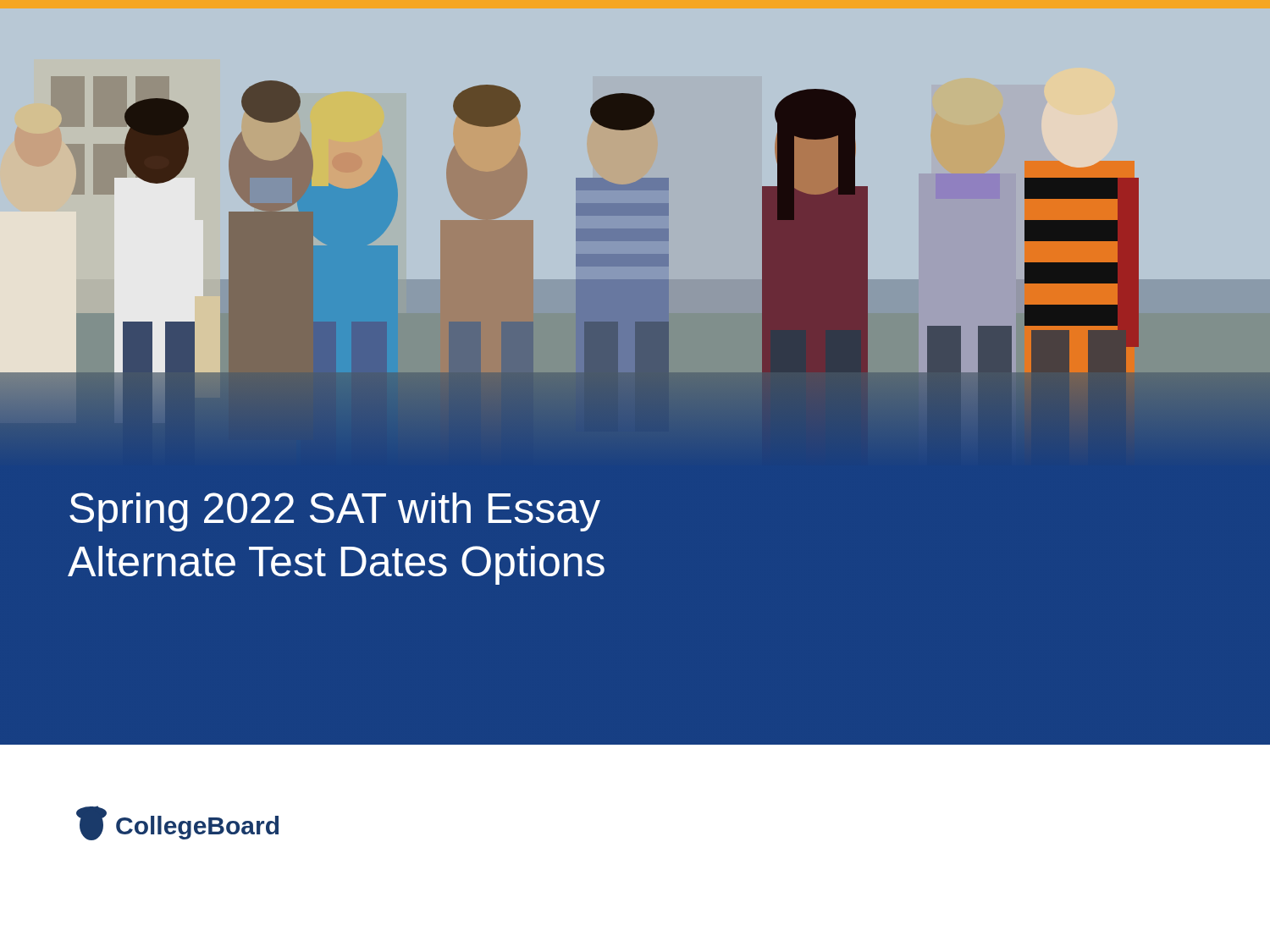Locate the photo

click(635, 237)
